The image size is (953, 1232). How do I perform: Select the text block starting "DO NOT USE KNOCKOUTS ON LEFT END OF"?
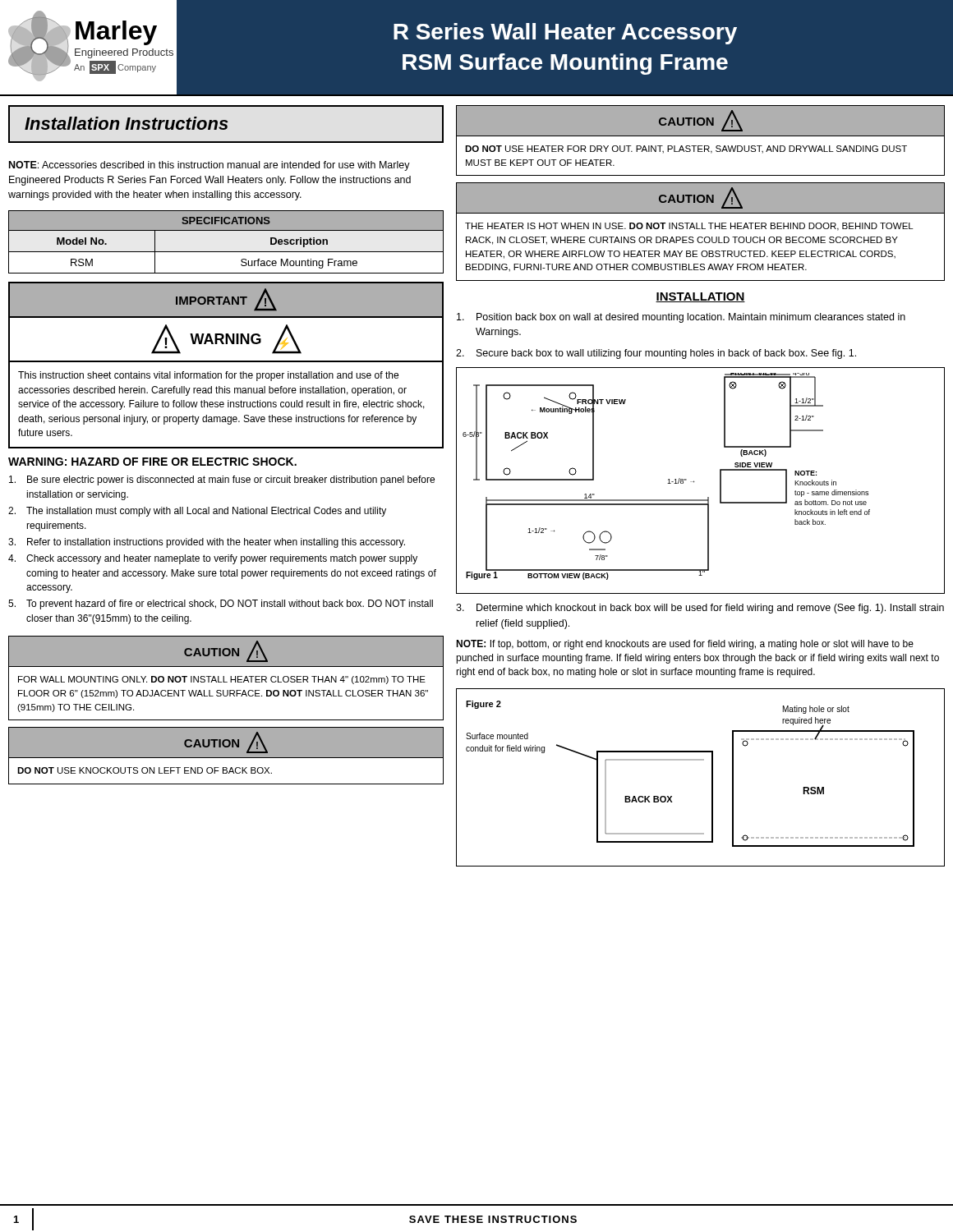(145, 771)
